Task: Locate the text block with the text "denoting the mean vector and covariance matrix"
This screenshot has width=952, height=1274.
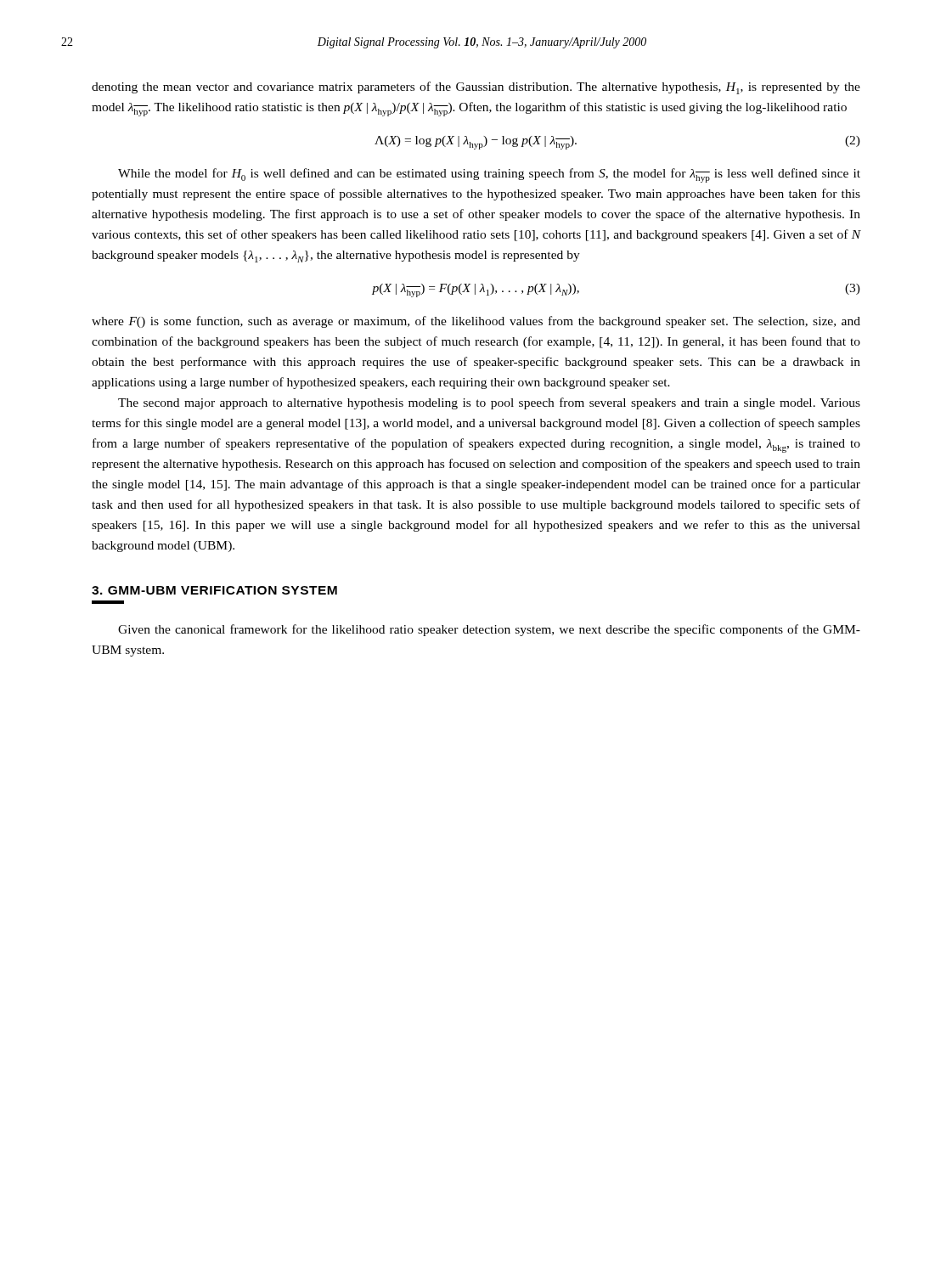Action: (476, 97)
